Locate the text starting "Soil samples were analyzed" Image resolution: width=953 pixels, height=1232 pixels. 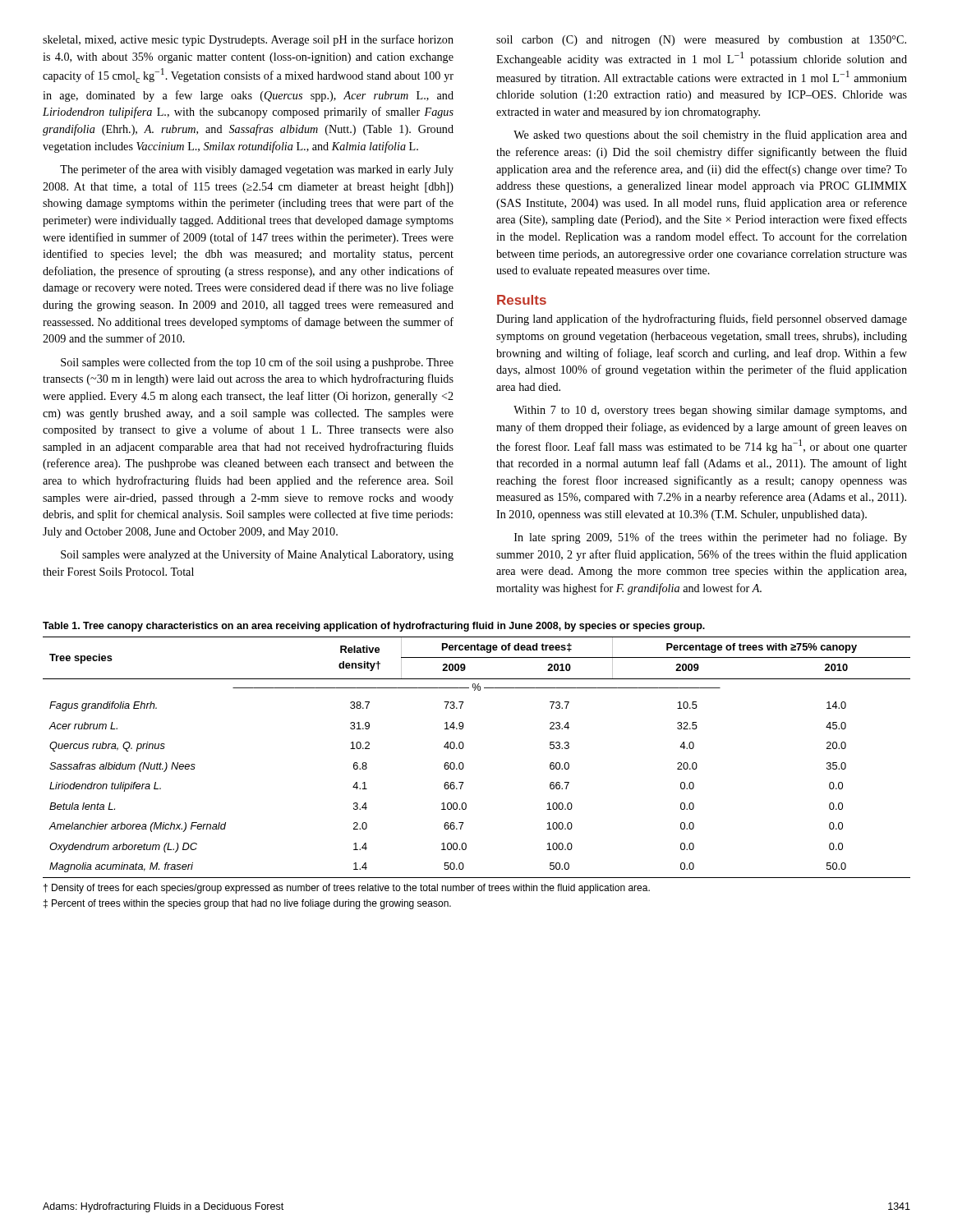248,563
